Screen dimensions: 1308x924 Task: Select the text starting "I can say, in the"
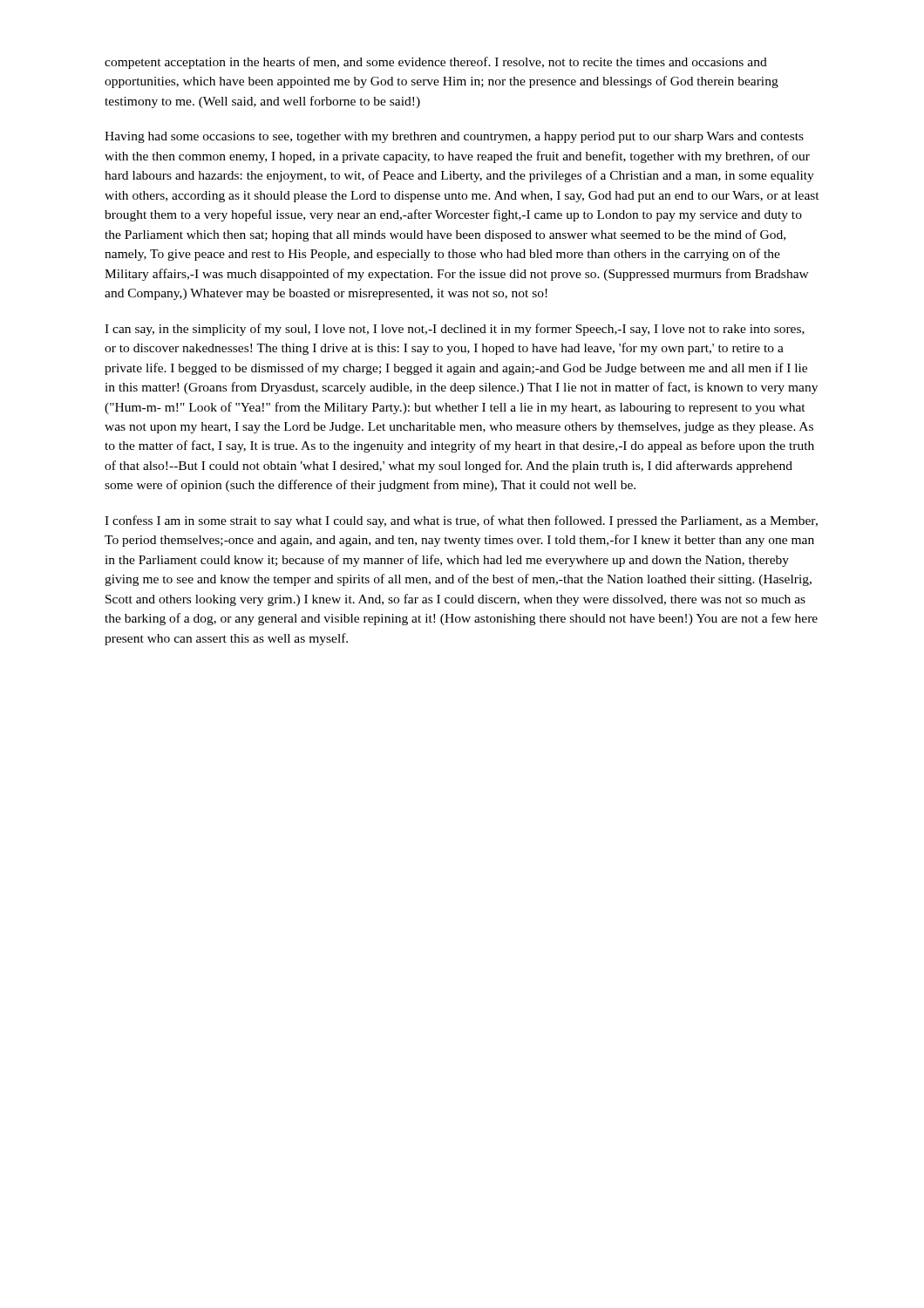tap(461, 406)
